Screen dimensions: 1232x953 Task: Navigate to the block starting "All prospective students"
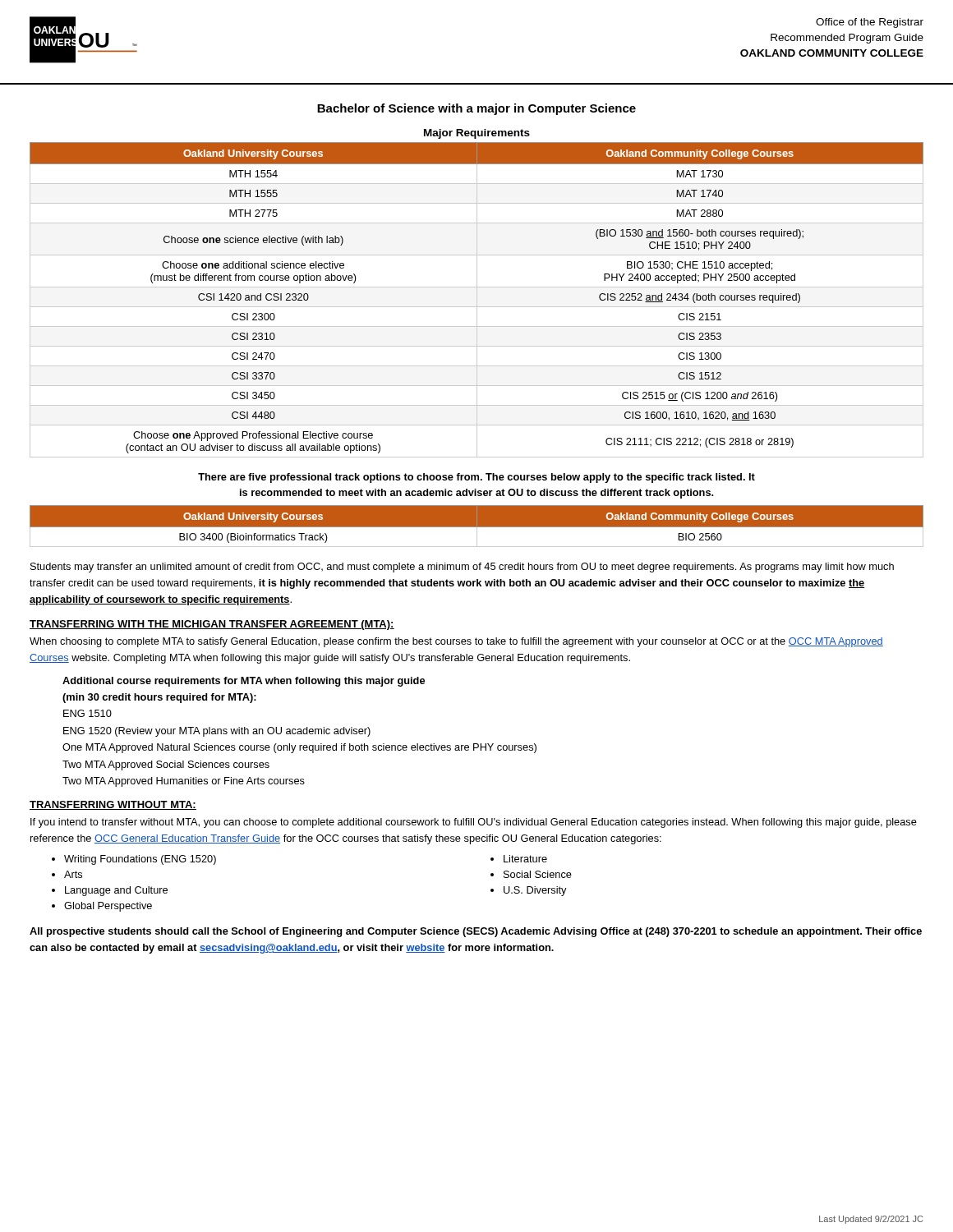tap(476, 940)
